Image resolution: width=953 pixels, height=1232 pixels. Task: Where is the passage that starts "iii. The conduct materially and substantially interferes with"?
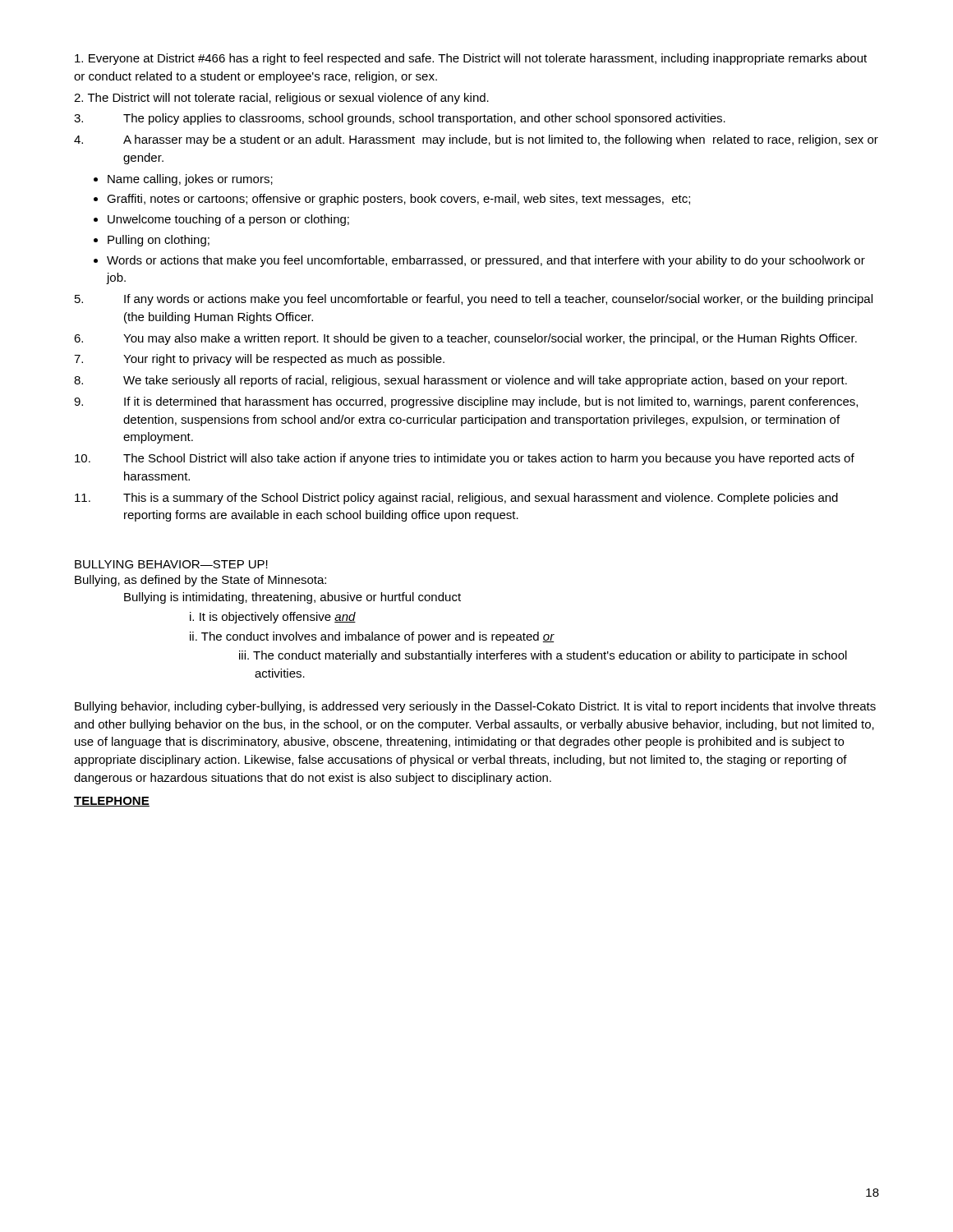(551, 664)
